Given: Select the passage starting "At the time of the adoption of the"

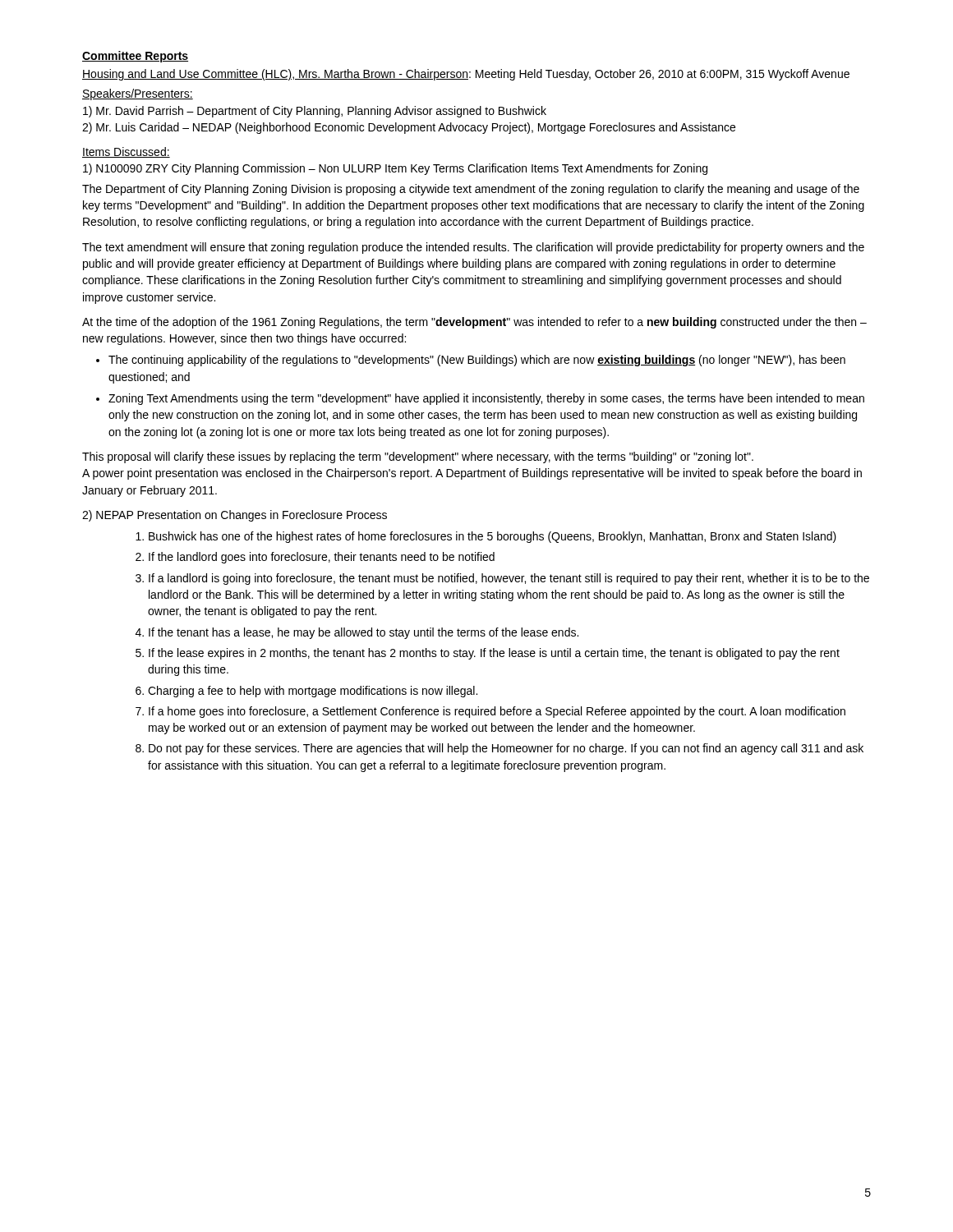Looking at the screenshot, I should click(x=474, y=330).
